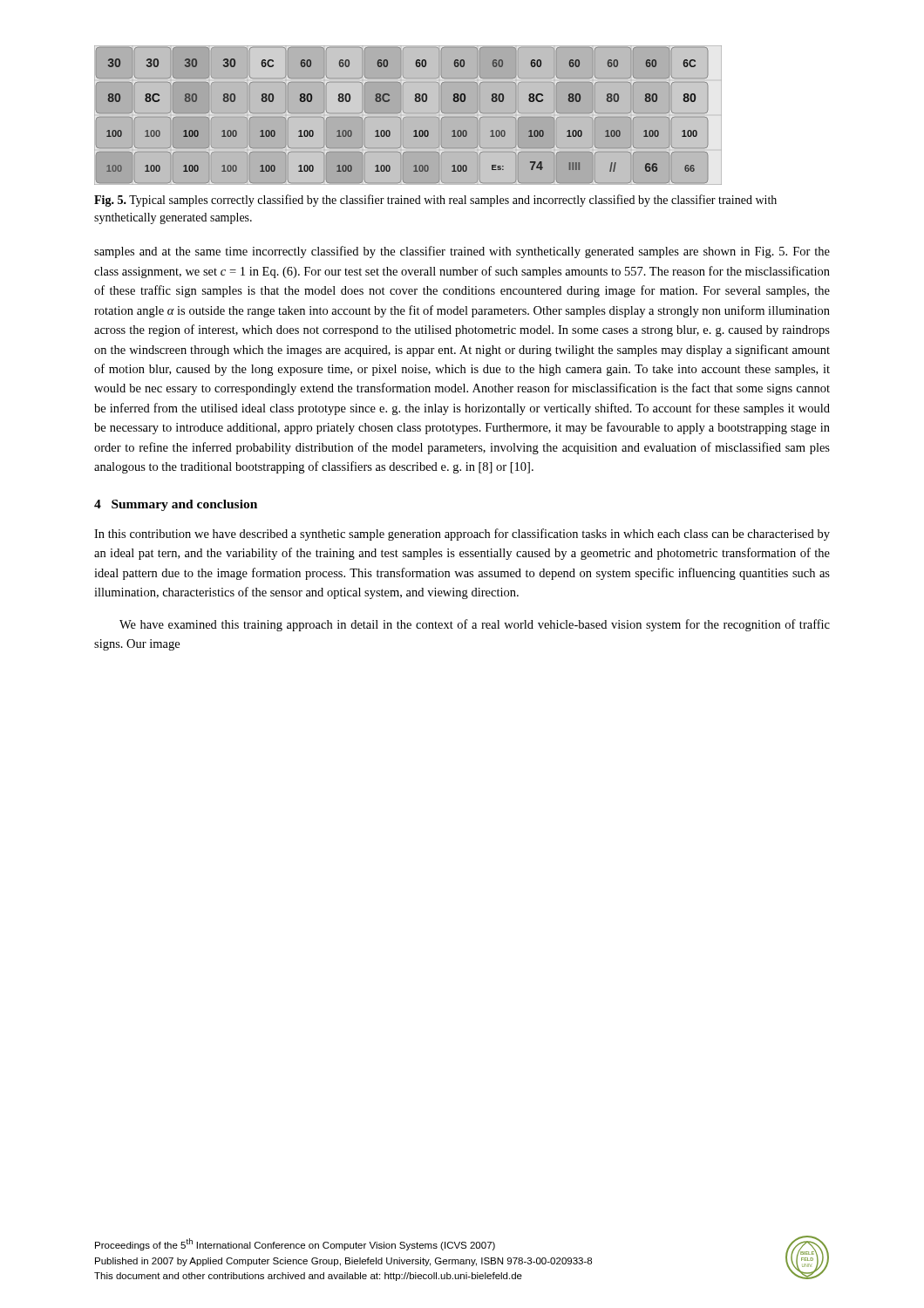Select the text starting "Fig. 5. Typical samples correctly"
Image resolution: width=924 pixels, height=1308 pixels.
pyautogui.click(x=436, y=209)
